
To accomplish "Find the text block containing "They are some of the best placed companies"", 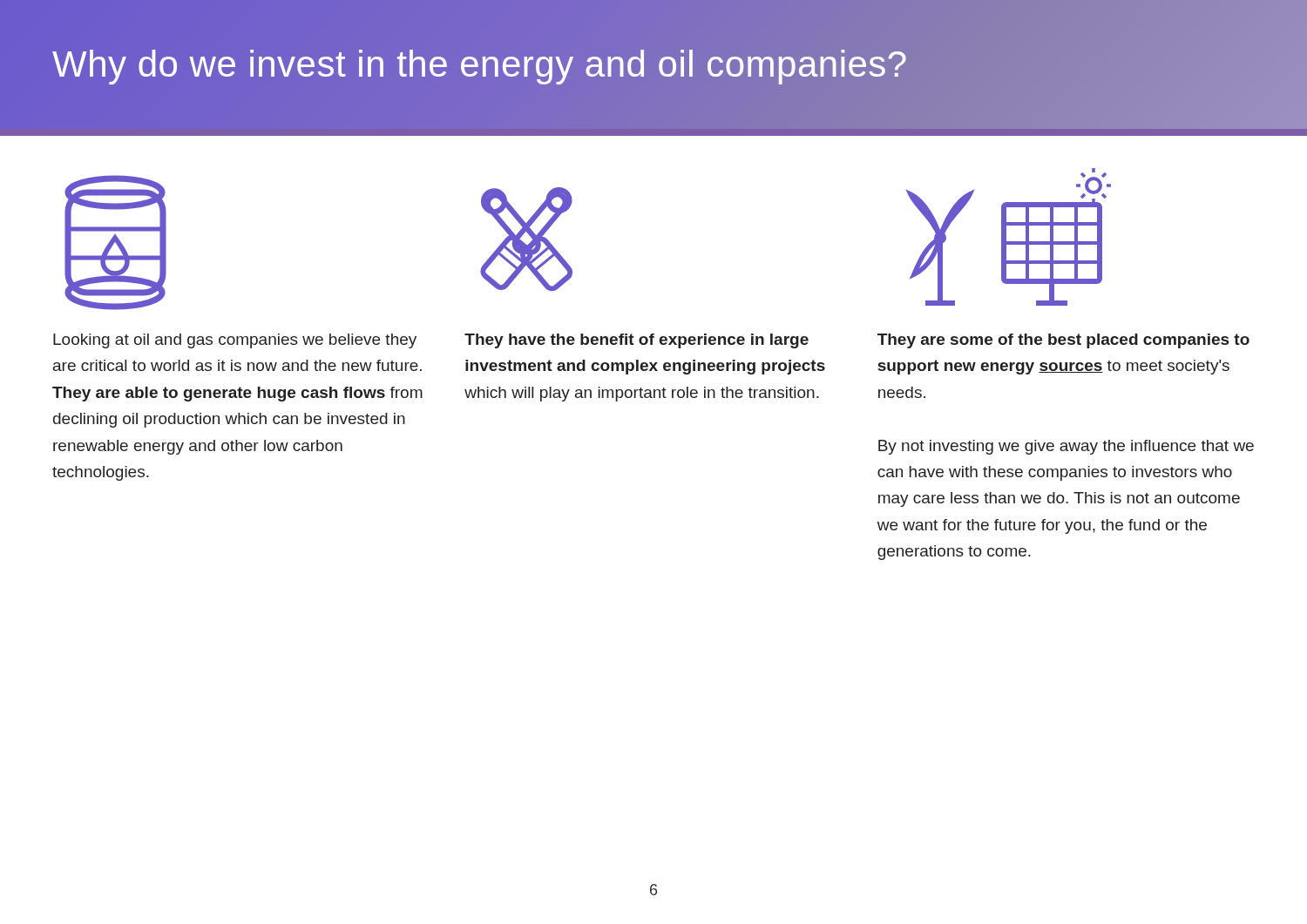I will tap(1066, 445).
